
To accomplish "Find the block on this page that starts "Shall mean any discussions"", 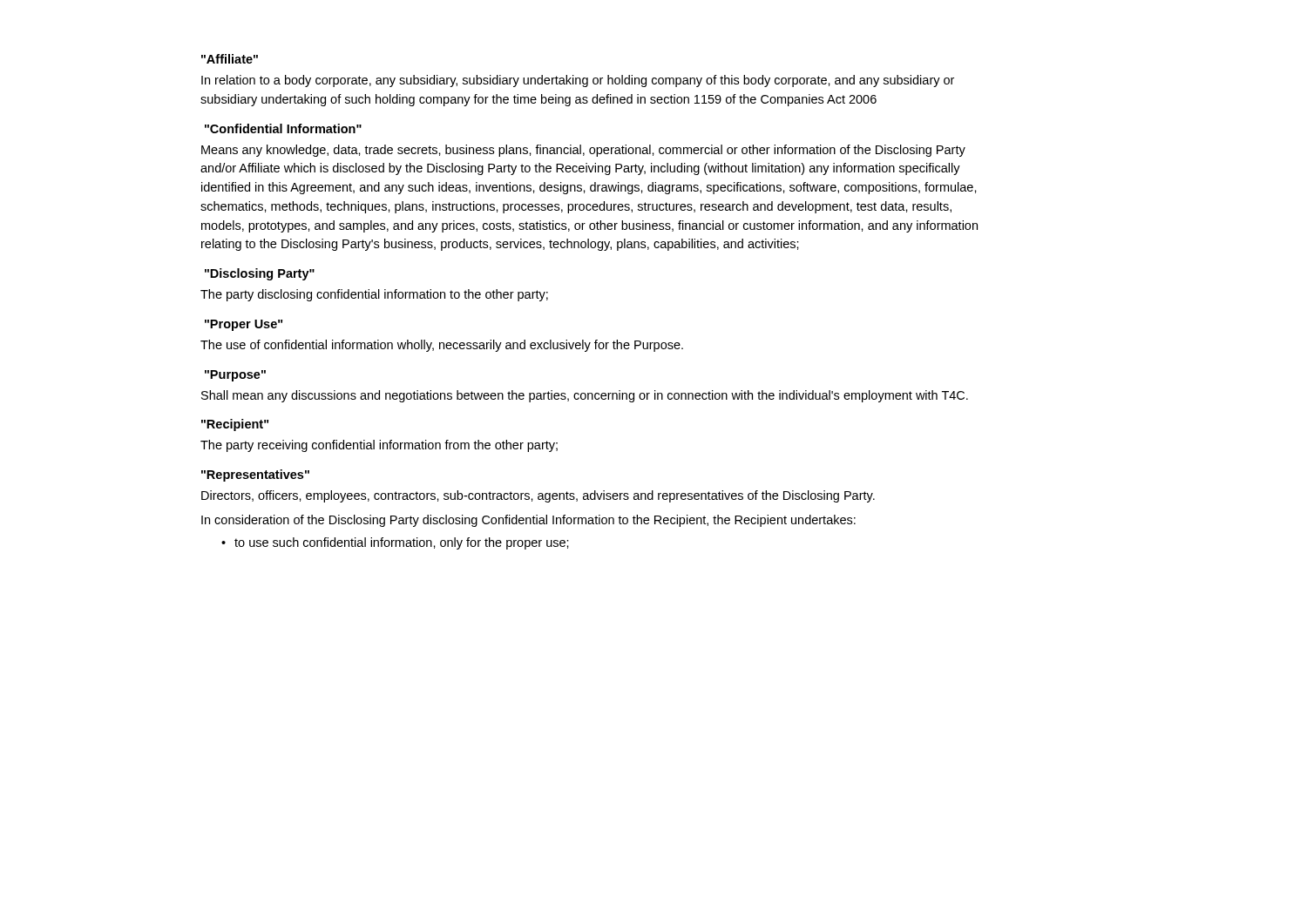I will [592, 396].
